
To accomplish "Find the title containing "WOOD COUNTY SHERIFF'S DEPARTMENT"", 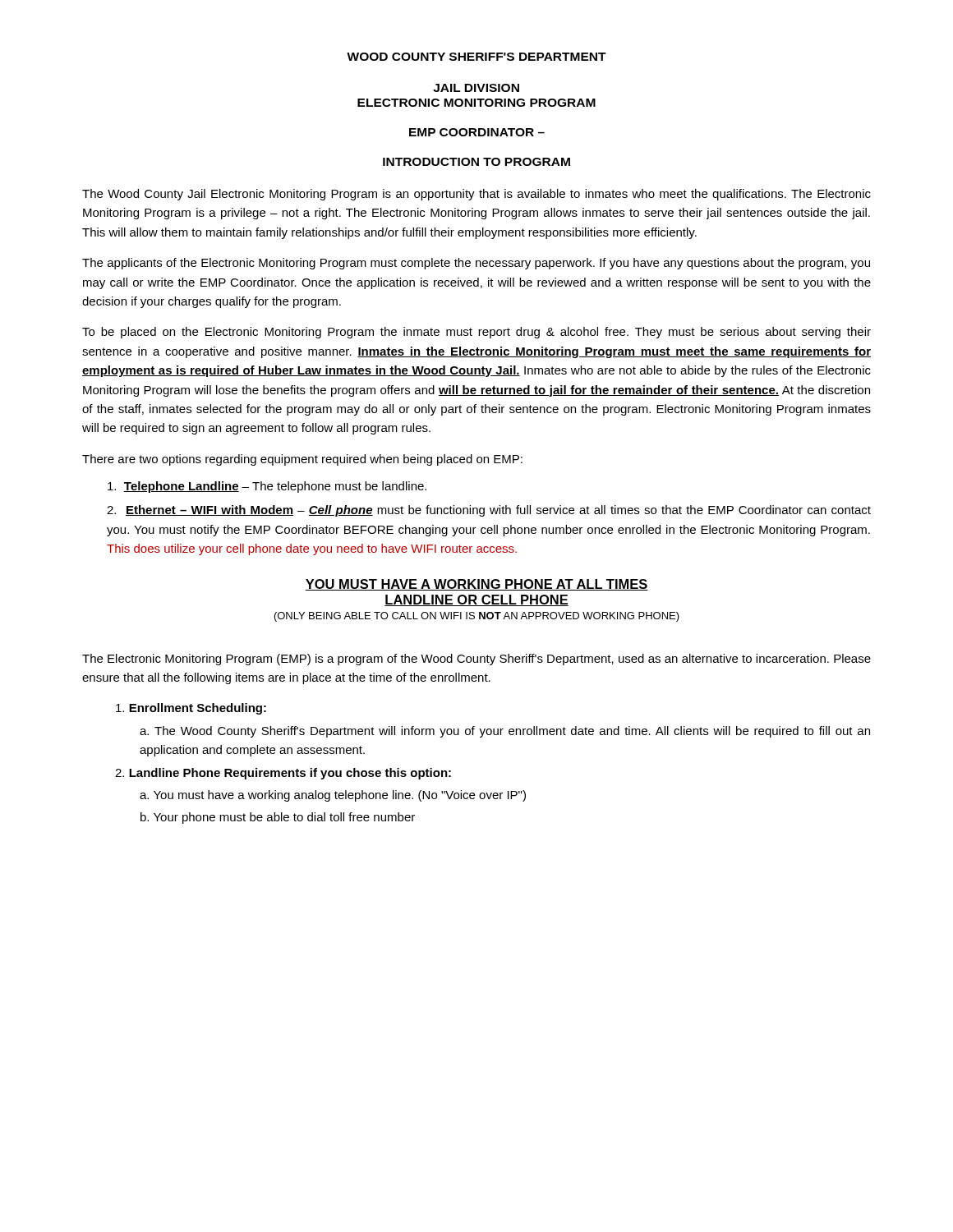I will click(x=476, y=56).
